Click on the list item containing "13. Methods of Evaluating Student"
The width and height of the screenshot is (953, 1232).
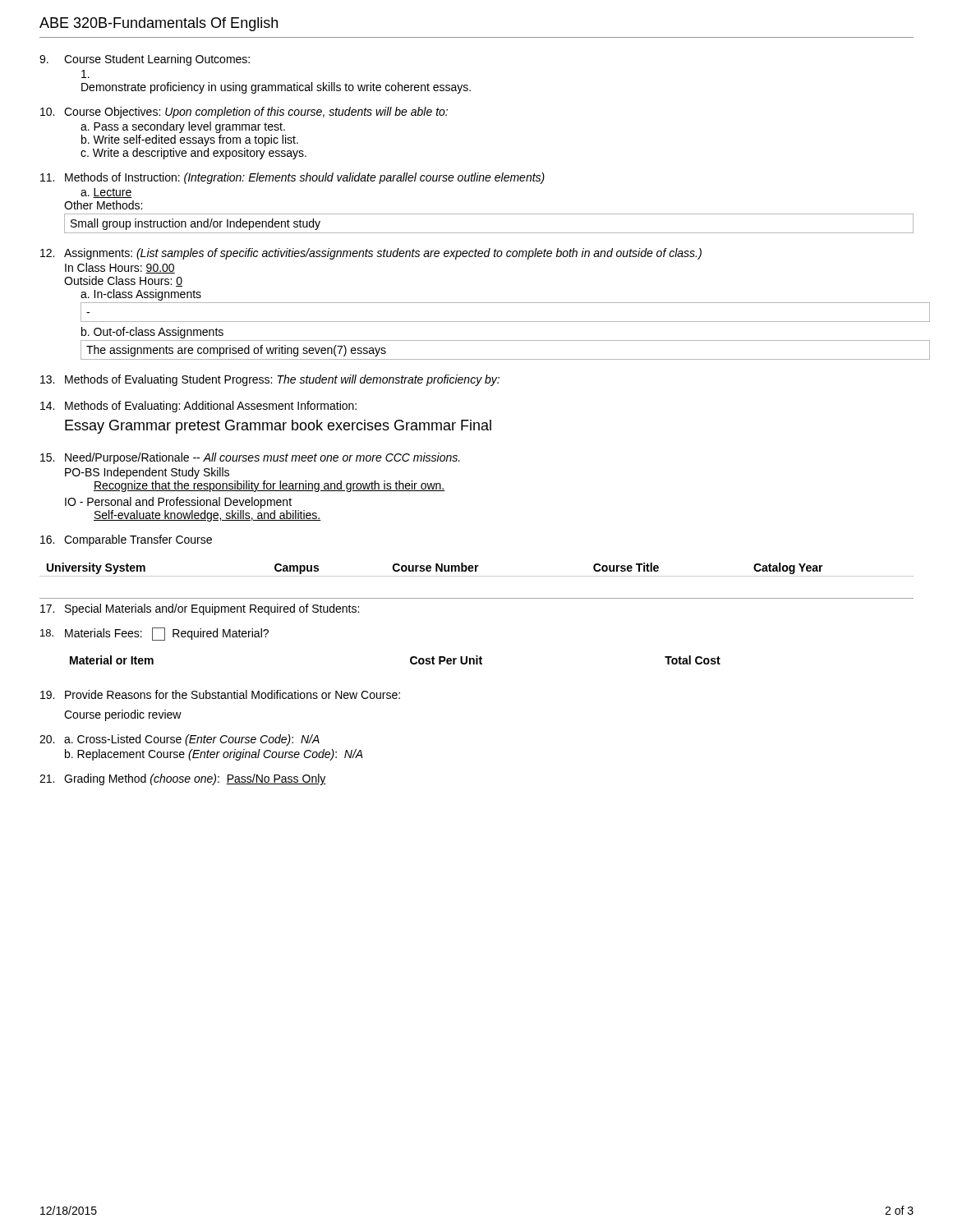[x=476, y=380]
